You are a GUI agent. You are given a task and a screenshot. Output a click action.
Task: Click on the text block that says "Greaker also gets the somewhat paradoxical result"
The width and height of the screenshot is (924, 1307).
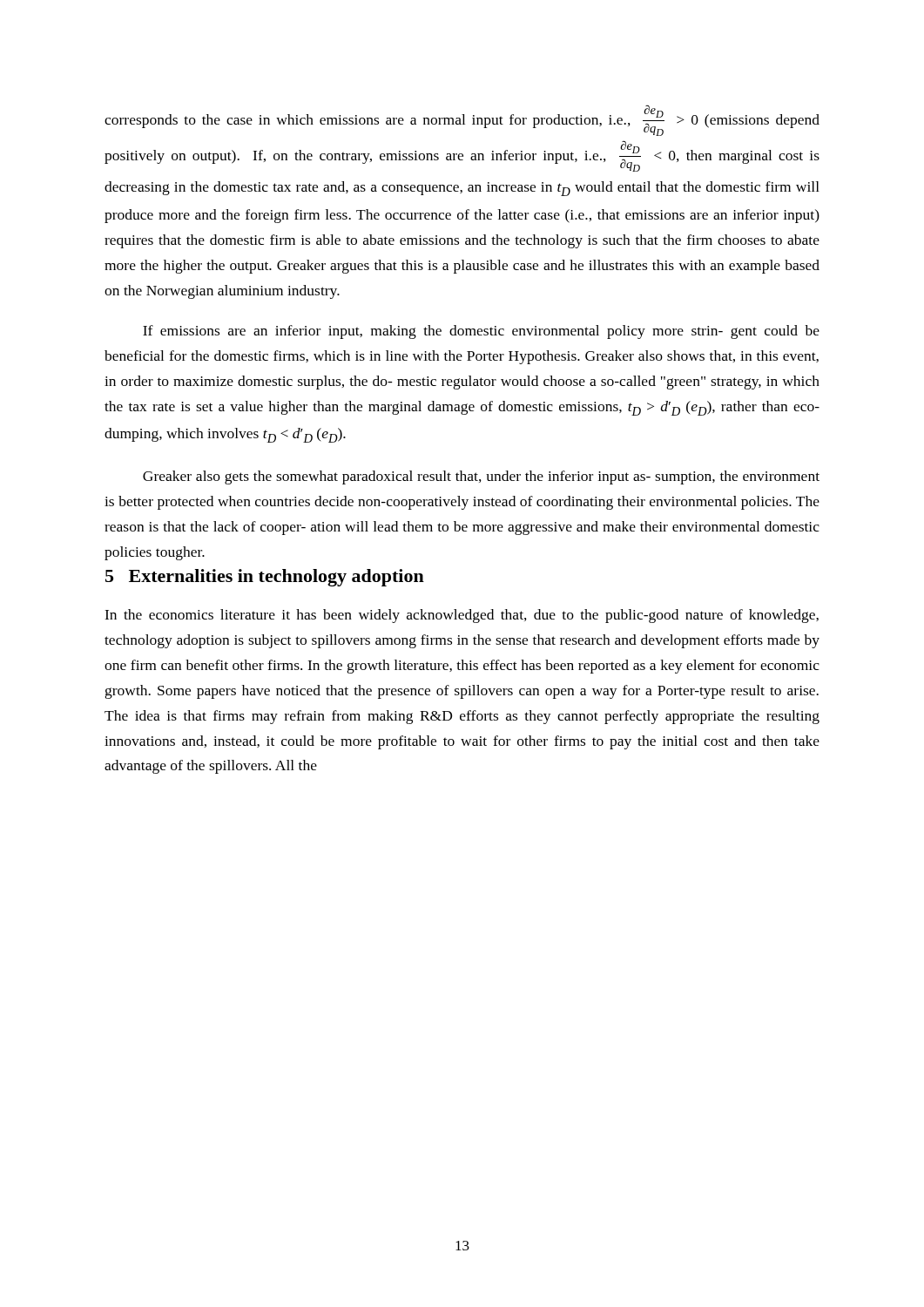[462, 514]
